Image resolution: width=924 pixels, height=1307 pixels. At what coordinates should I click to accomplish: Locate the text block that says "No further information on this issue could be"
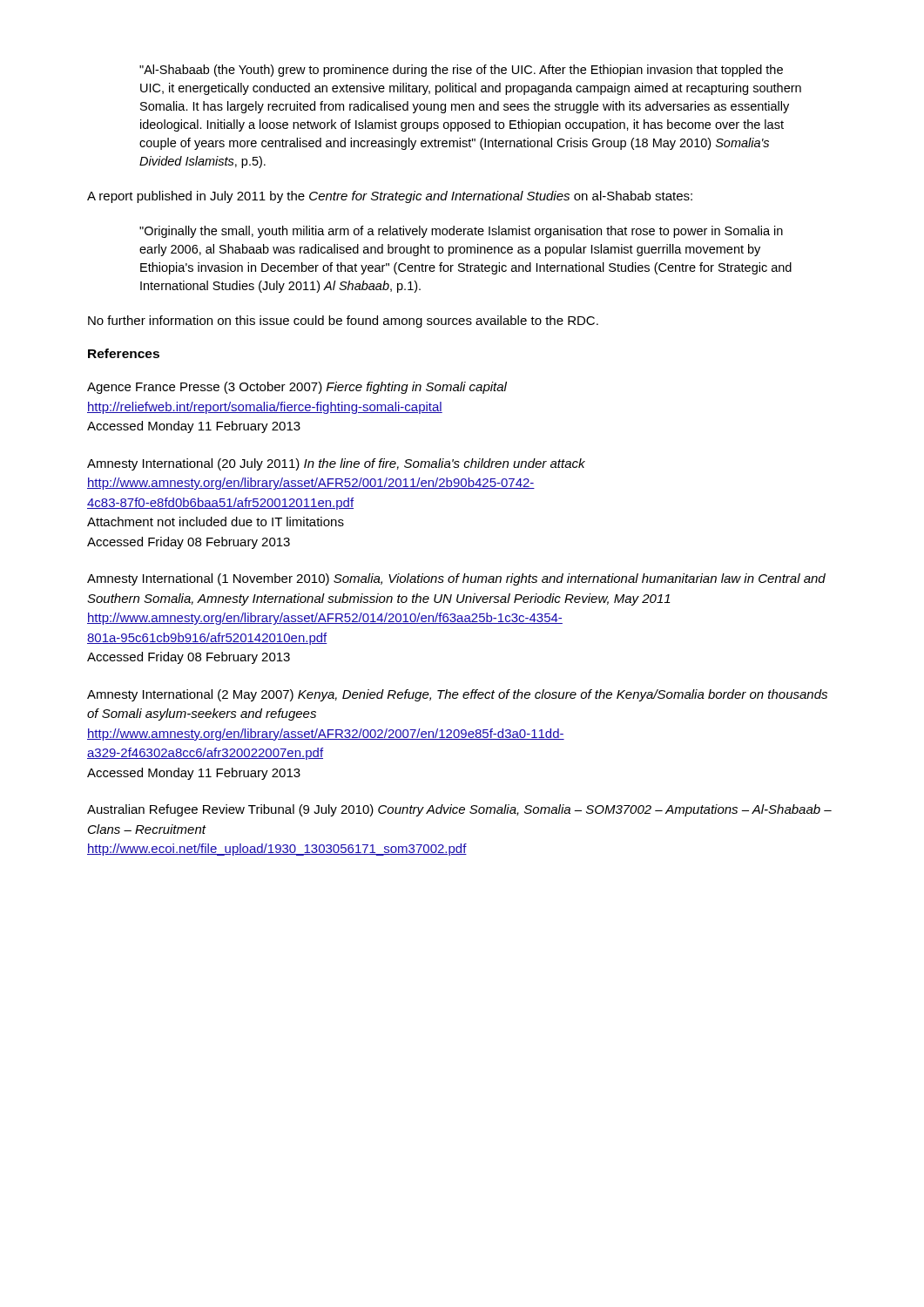343,320
